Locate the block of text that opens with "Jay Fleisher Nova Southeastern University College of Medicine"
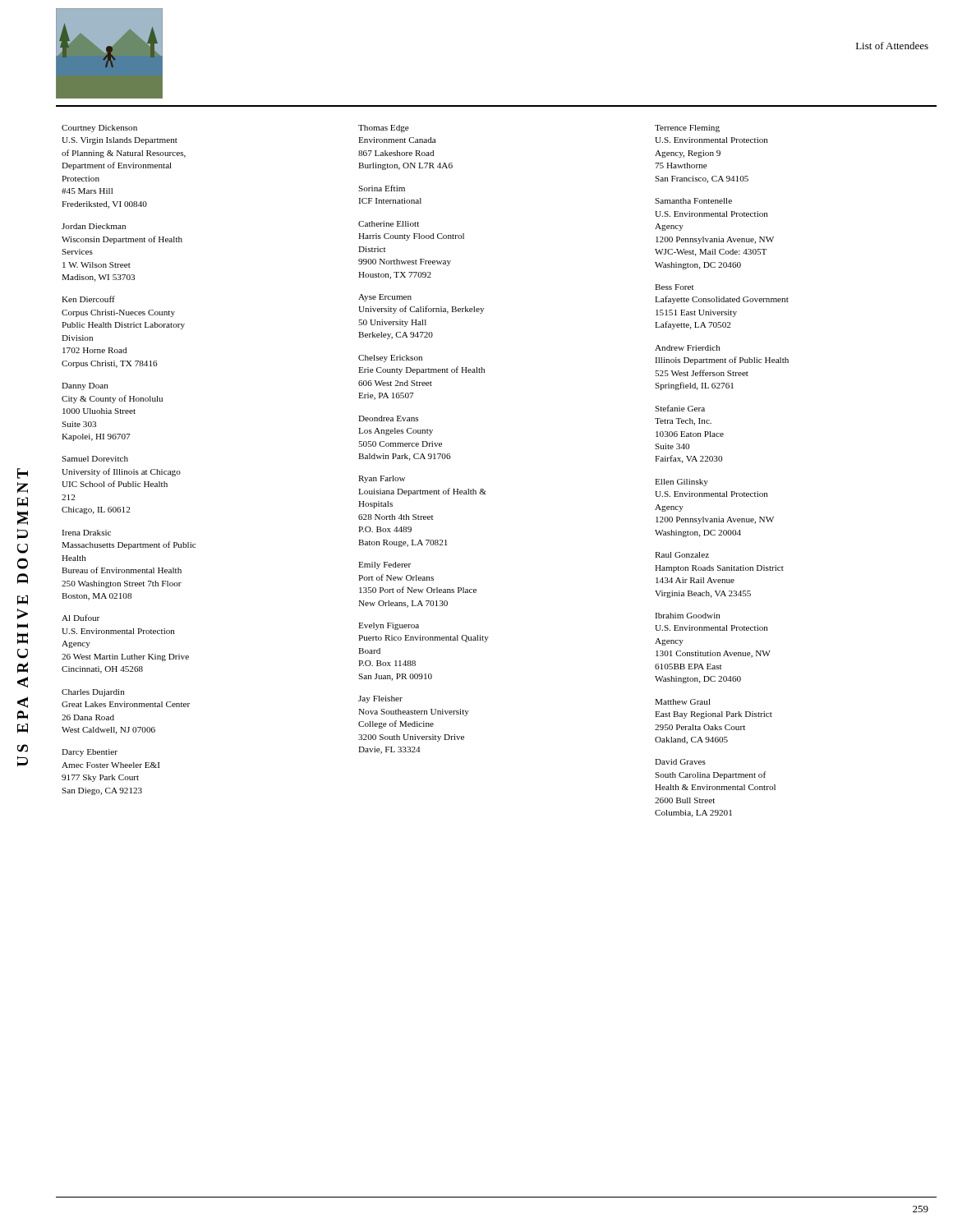This screenshot has width=953, height=1232. point(414,724)
